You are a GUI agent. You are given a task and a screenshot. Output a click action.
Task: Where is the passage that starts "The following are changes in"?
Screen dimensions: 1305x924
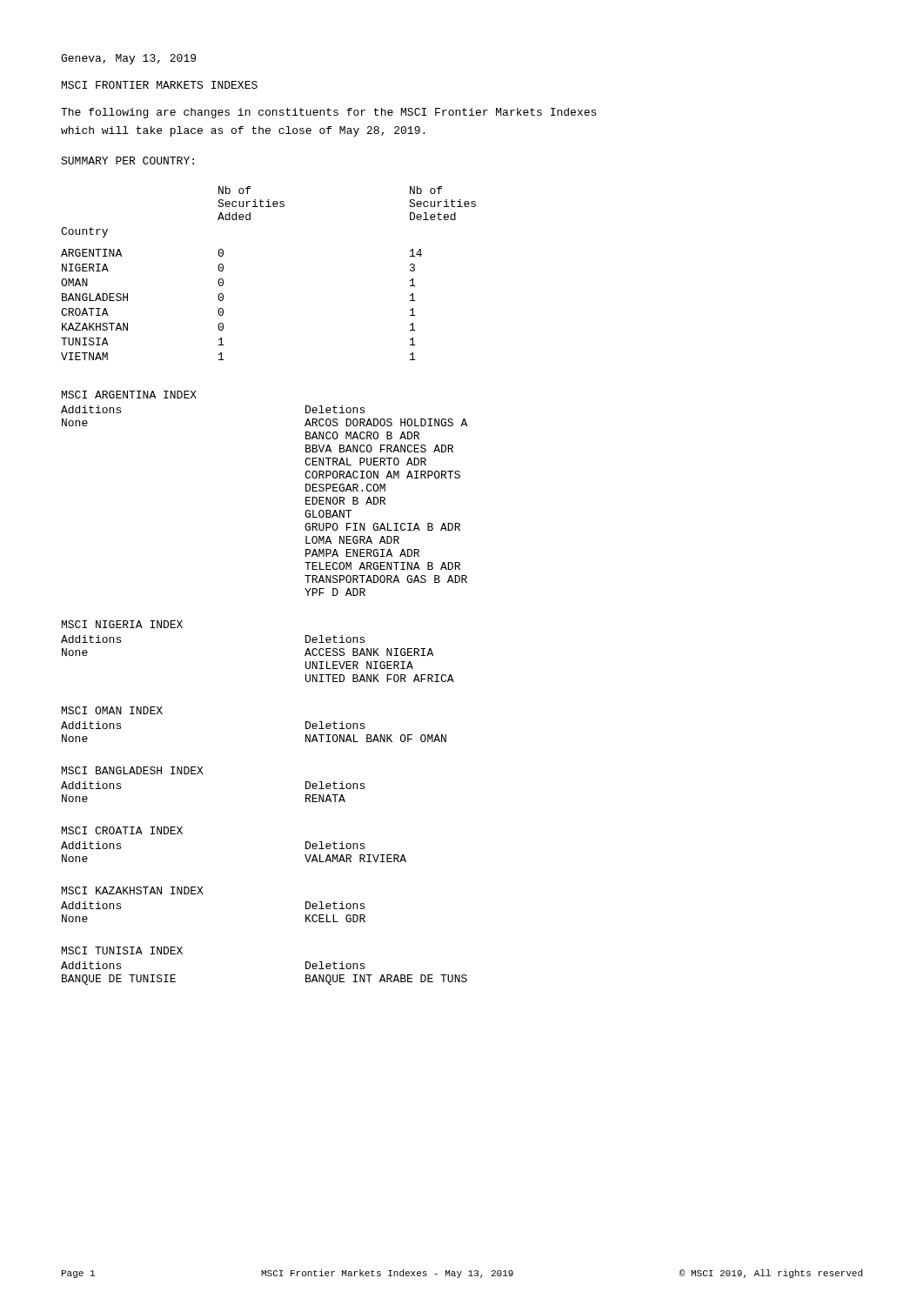(329, 122)
